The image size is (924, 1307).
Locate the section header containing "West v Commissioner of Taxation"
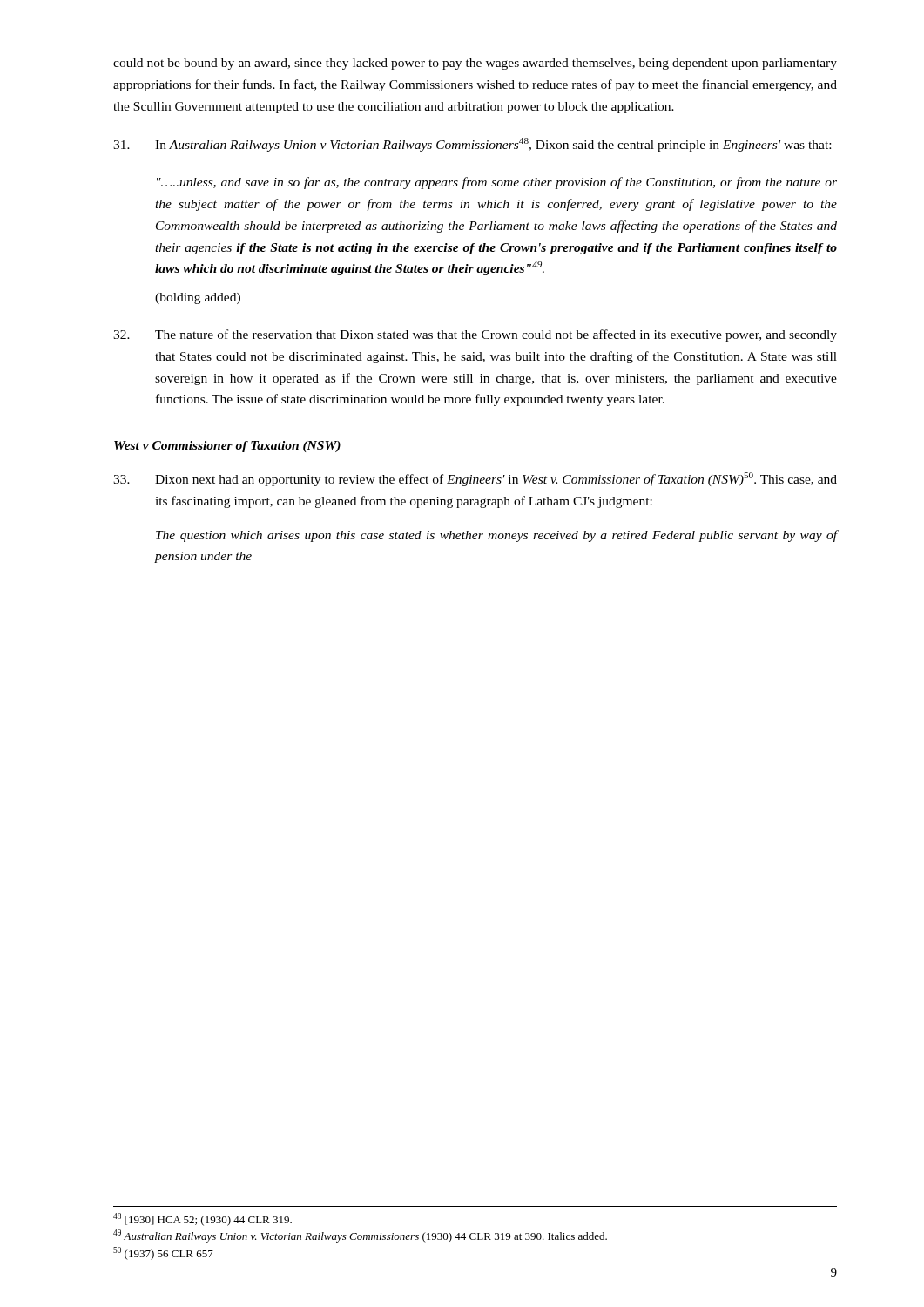[227, 445]
